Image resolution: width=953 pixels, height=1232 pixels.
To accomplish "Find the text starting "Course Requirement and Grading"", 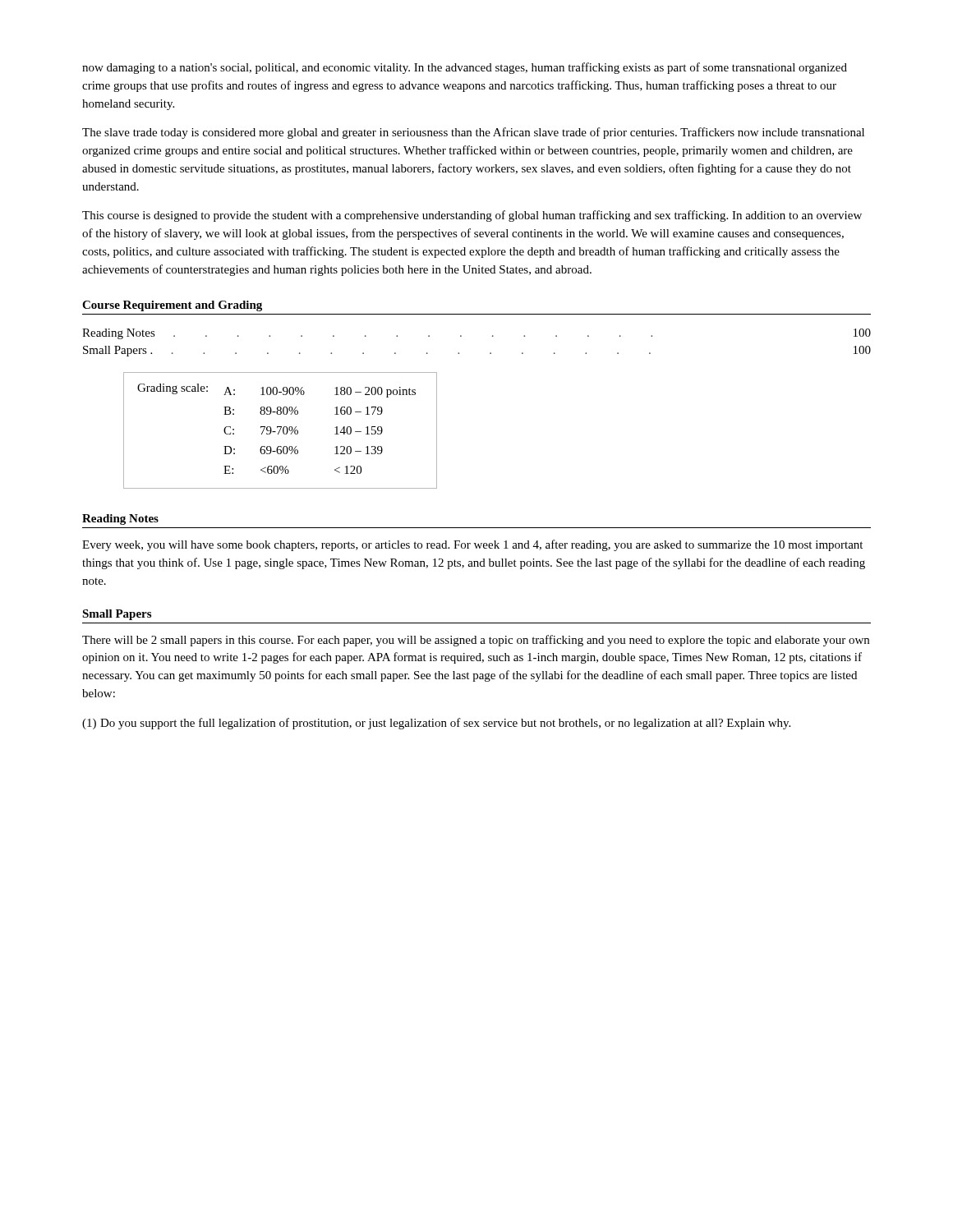I will (172, 305).
